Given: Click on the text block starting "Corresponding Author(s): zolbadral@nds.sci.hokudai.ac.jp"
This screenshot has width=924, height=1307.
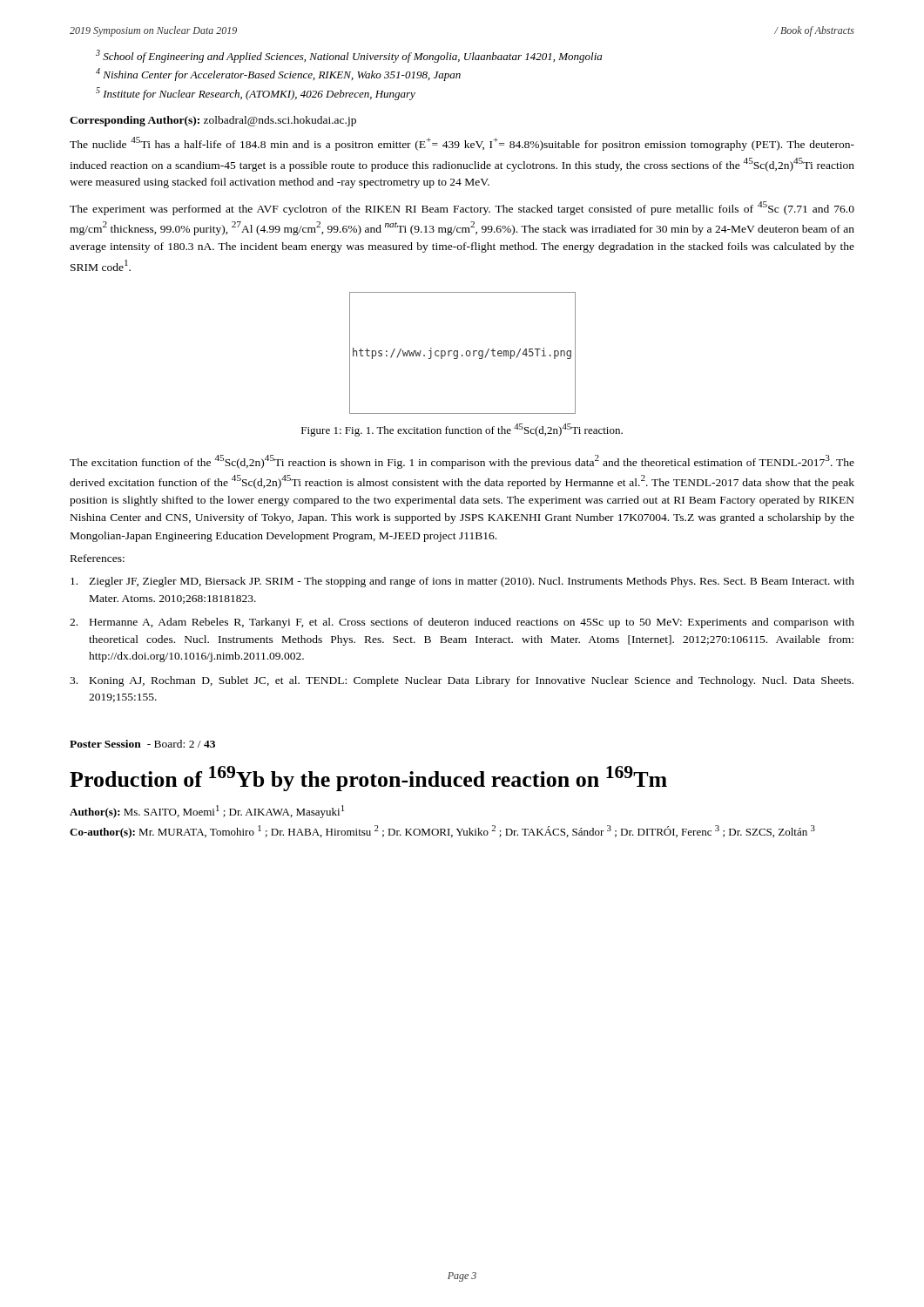Looking at the screenshot, I should point(213,120).
